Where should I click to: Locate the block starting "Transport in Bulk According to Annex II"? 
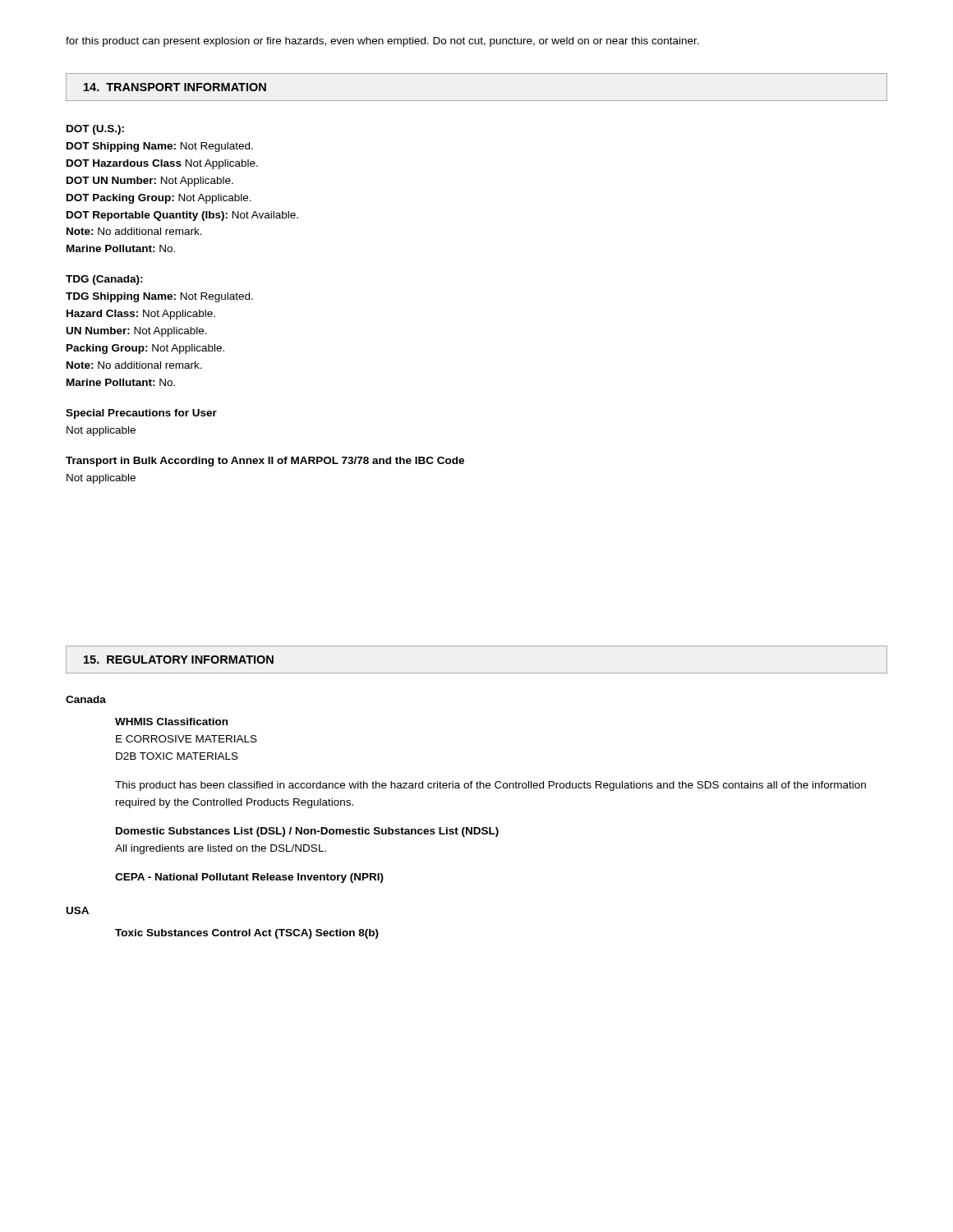coord(265,469)
